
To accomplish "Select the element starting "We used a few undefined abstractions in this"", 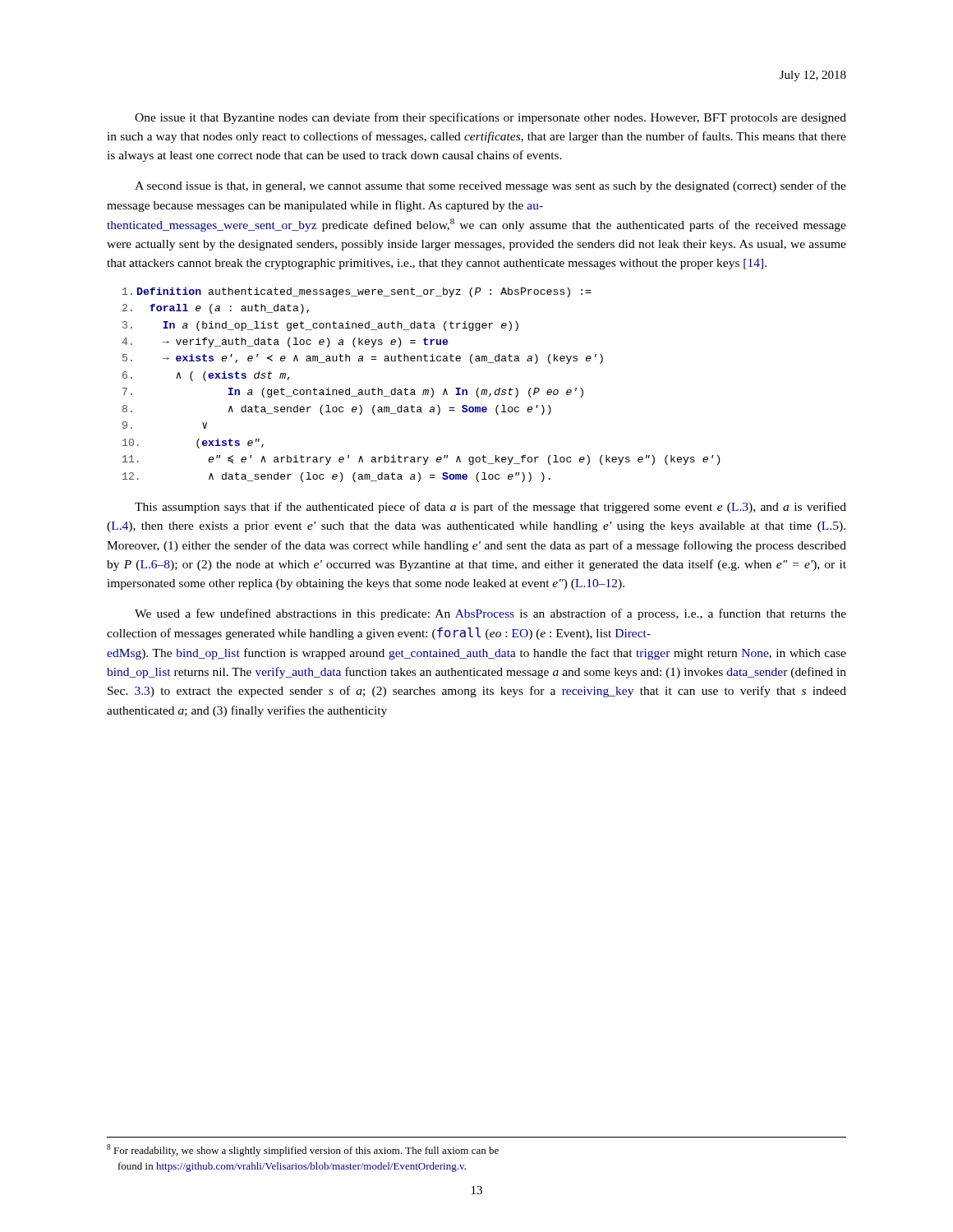I will [476, 662].
